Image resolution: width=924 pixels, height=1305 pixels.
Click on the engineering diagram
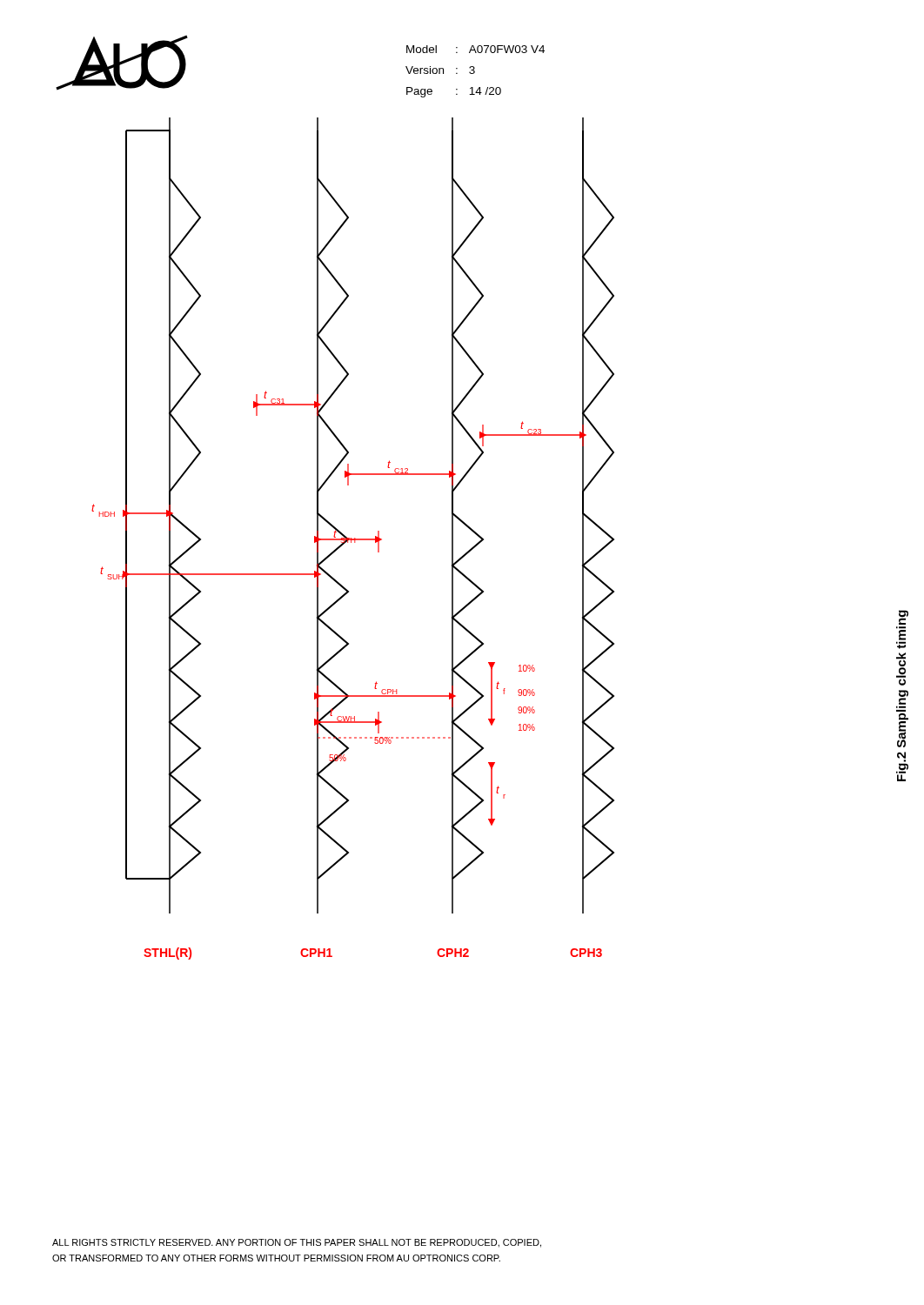click(x=462, y=618)
